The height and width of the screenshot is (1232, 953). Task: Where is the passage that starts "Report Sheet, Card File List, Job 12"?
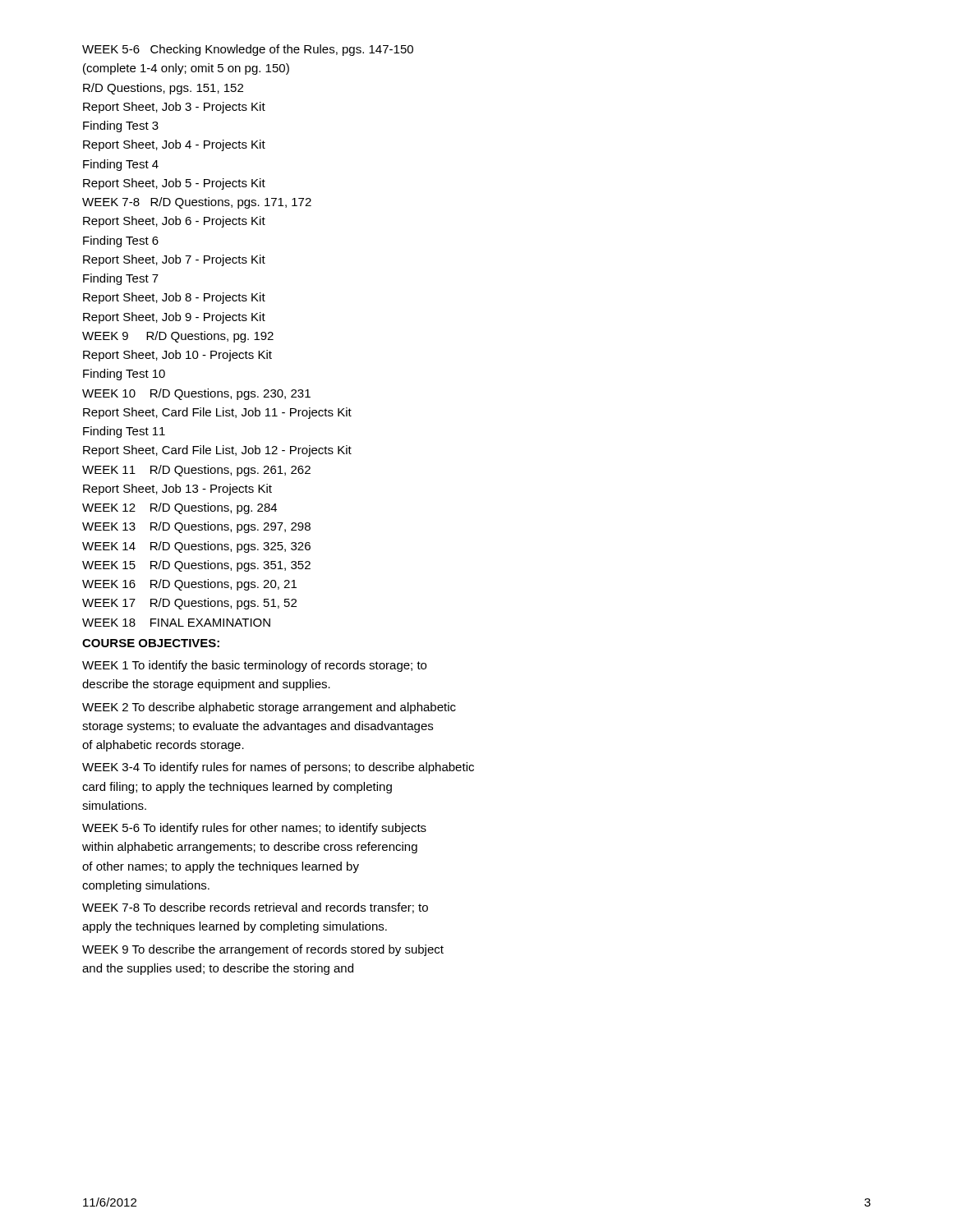pyautogui.click(x=217, y=450)
